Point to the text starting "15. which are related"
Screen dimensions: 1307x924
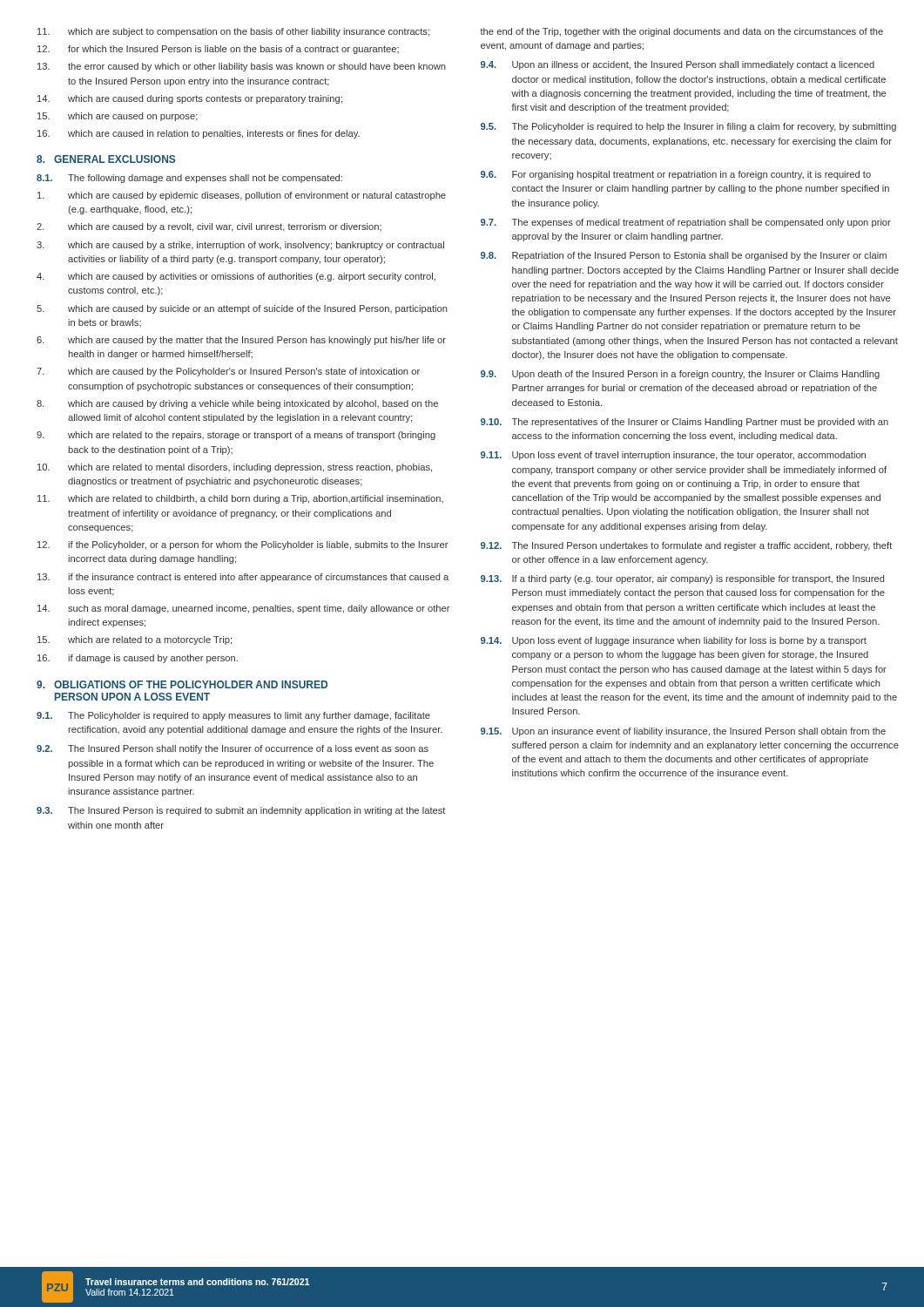pos(135,640)
